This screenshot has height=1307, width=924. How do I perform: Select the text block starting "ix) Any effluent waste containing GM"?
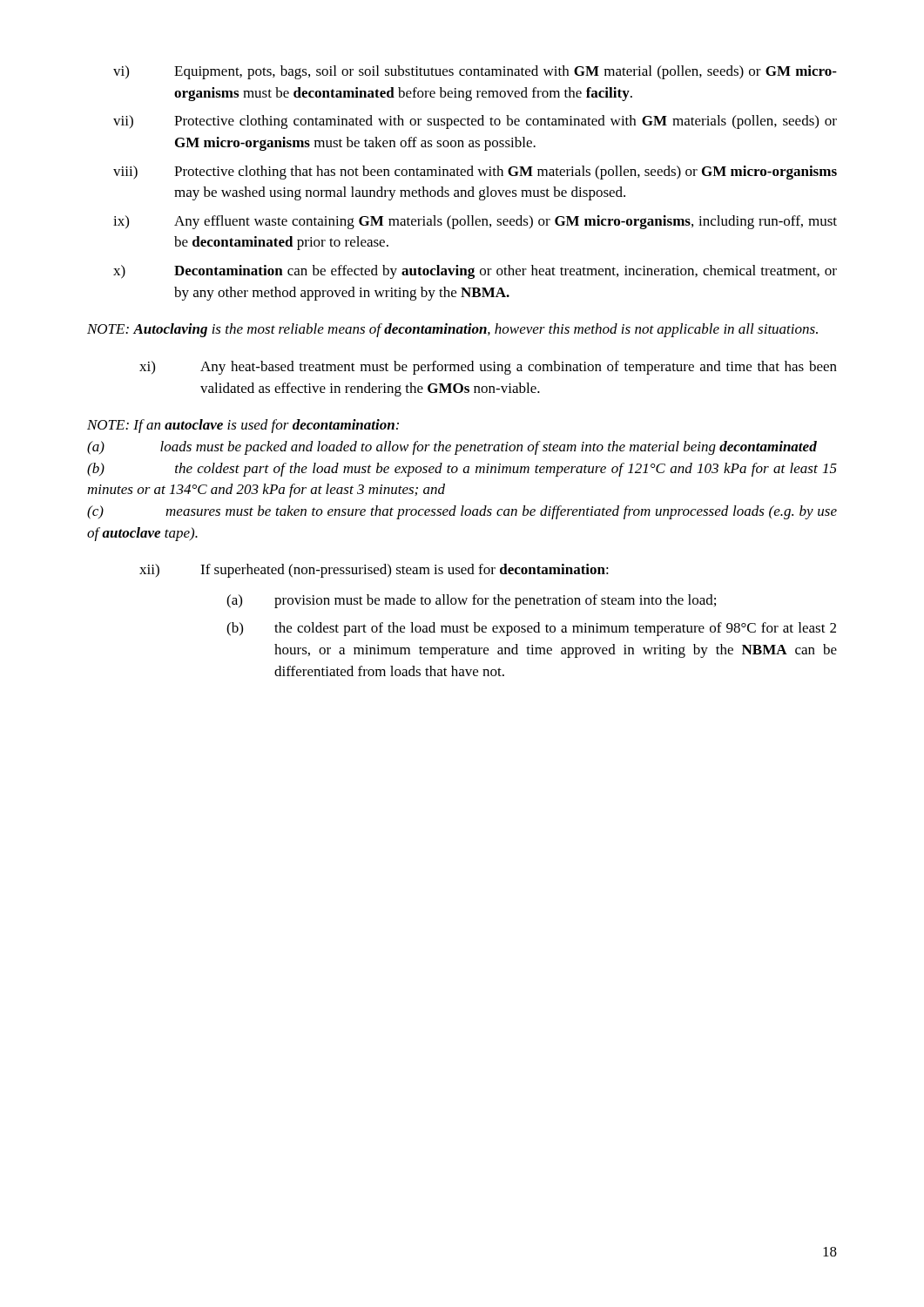click(x=462, y=232)
